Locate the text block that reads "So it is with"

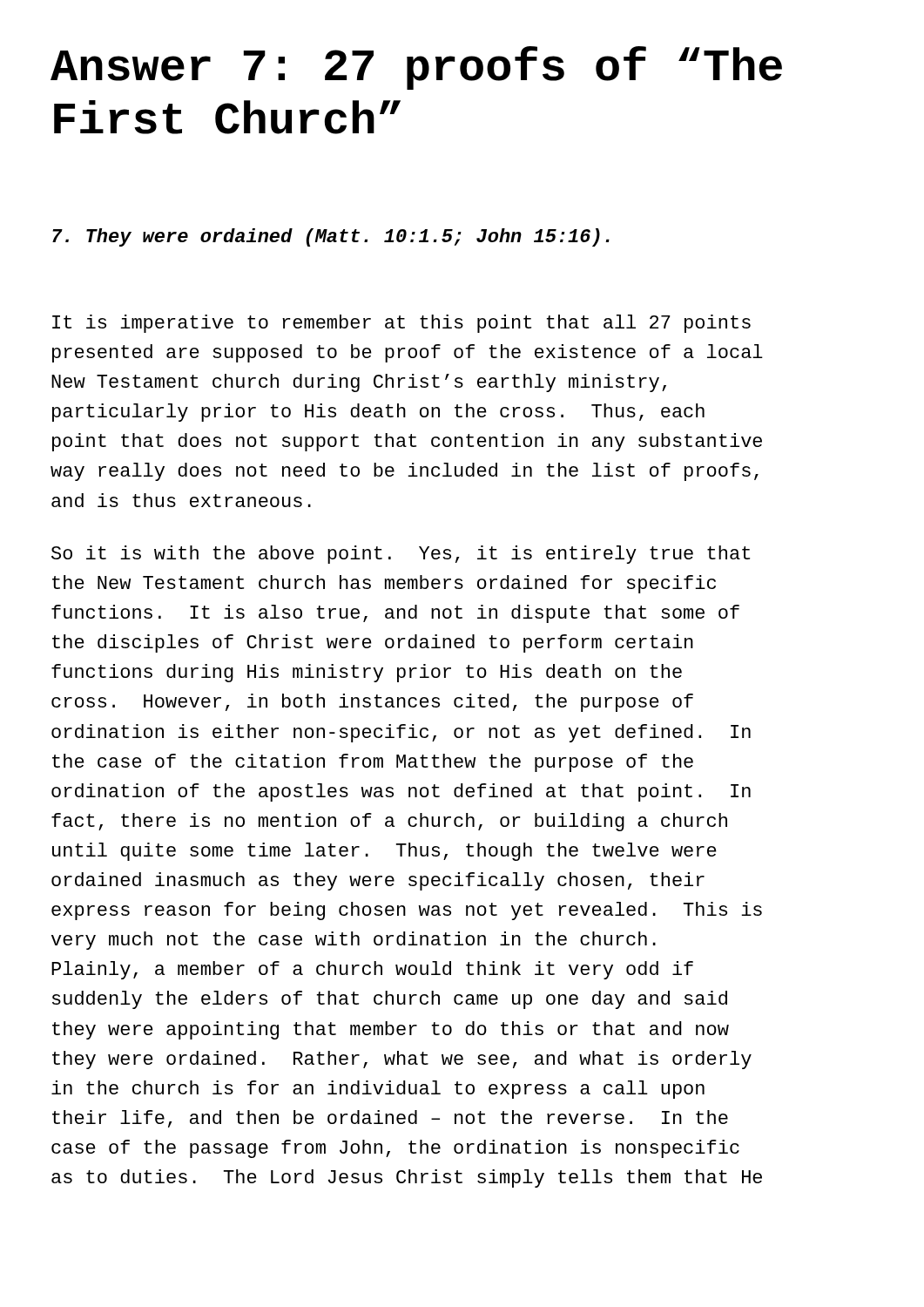coord(462,867)
